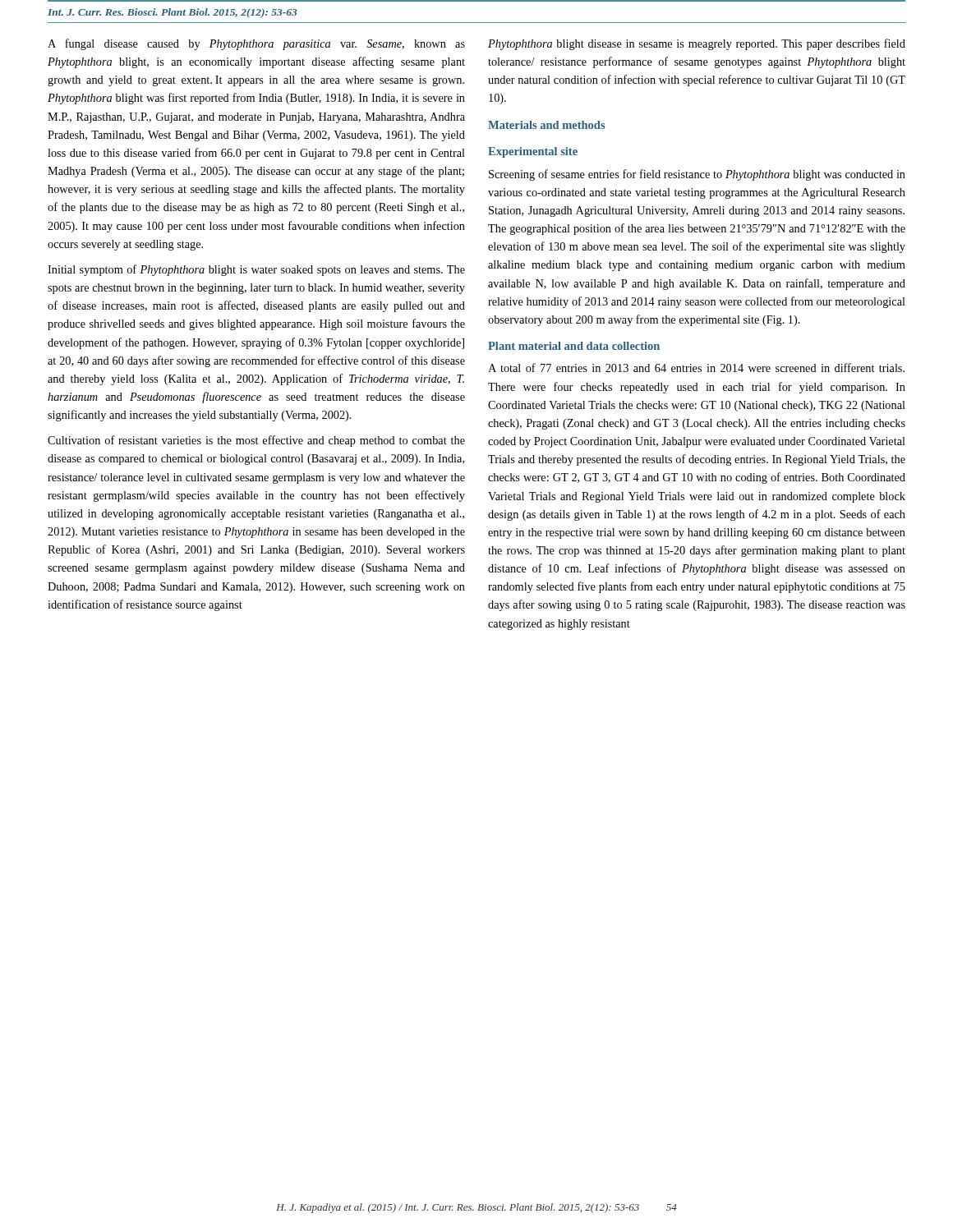This screenshot has height=1232, width=953.
Task: Locate the block of text that opens with "Phytophthora blight disease in sesame is meagrely reported."
Action: pyautogui.click(x=697, y=71)
